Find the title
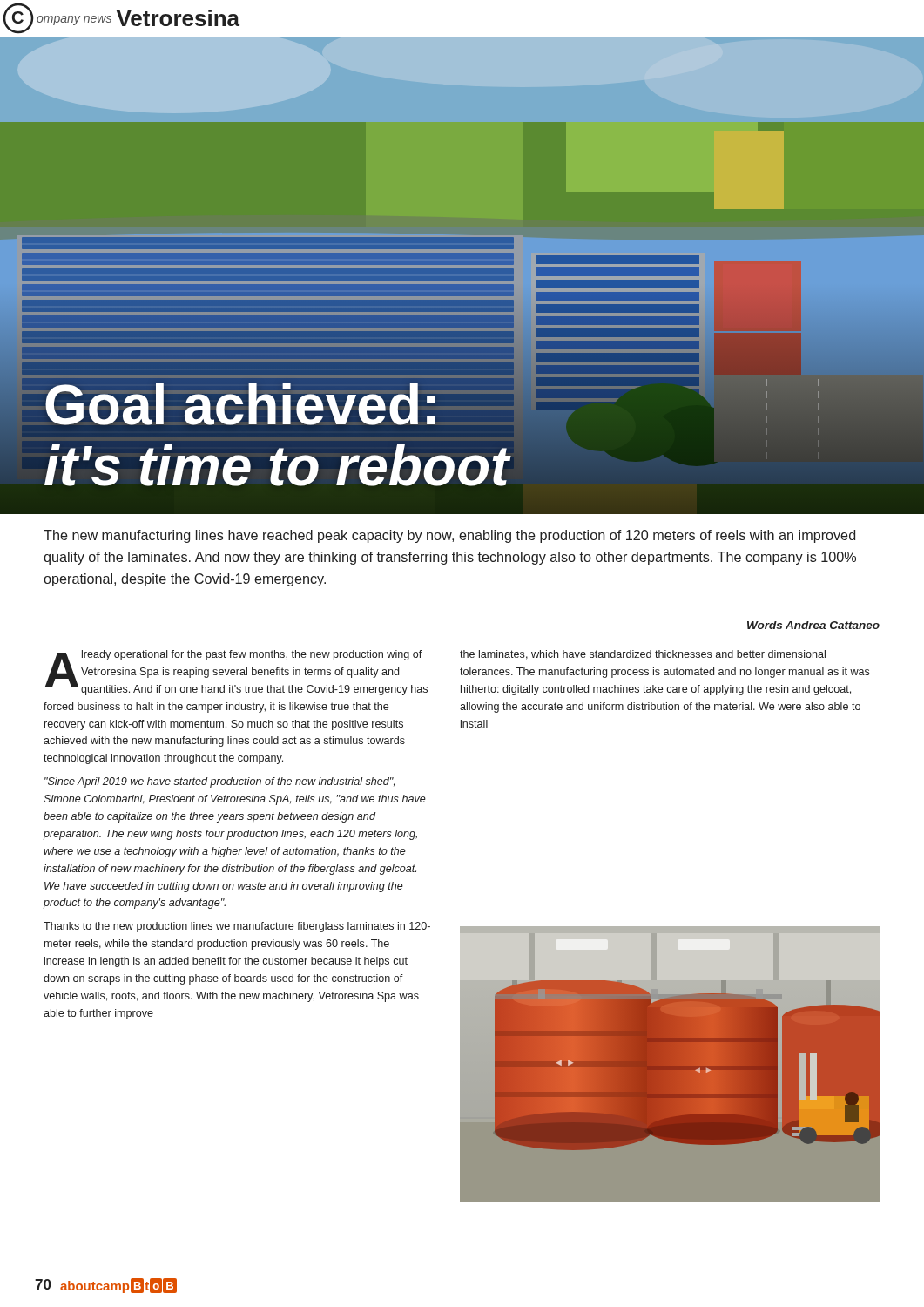Viewport: 924px width, 1307px height. [348, 436]
